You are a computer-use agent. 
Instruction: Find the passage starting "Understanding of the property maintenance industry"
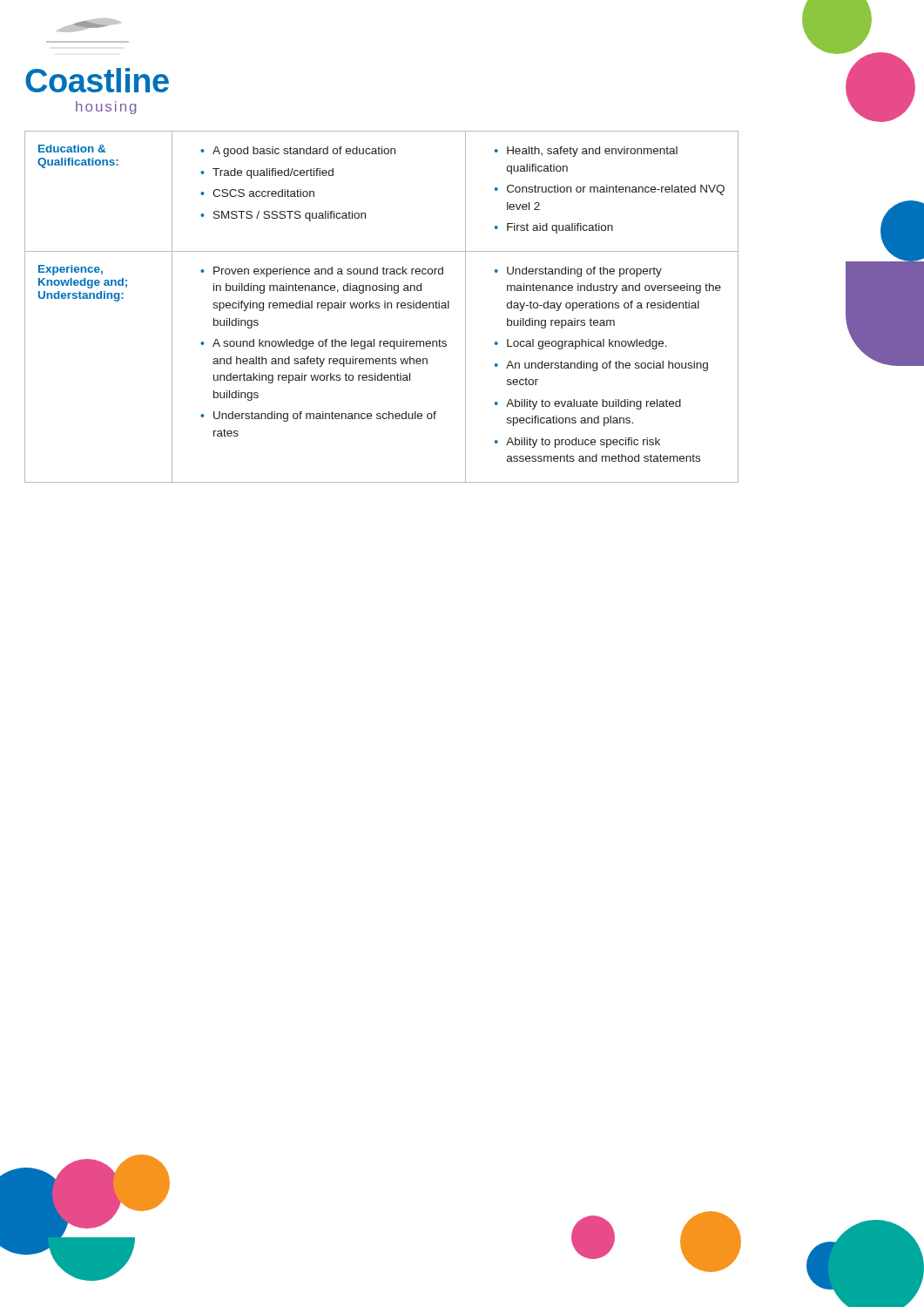614,296
